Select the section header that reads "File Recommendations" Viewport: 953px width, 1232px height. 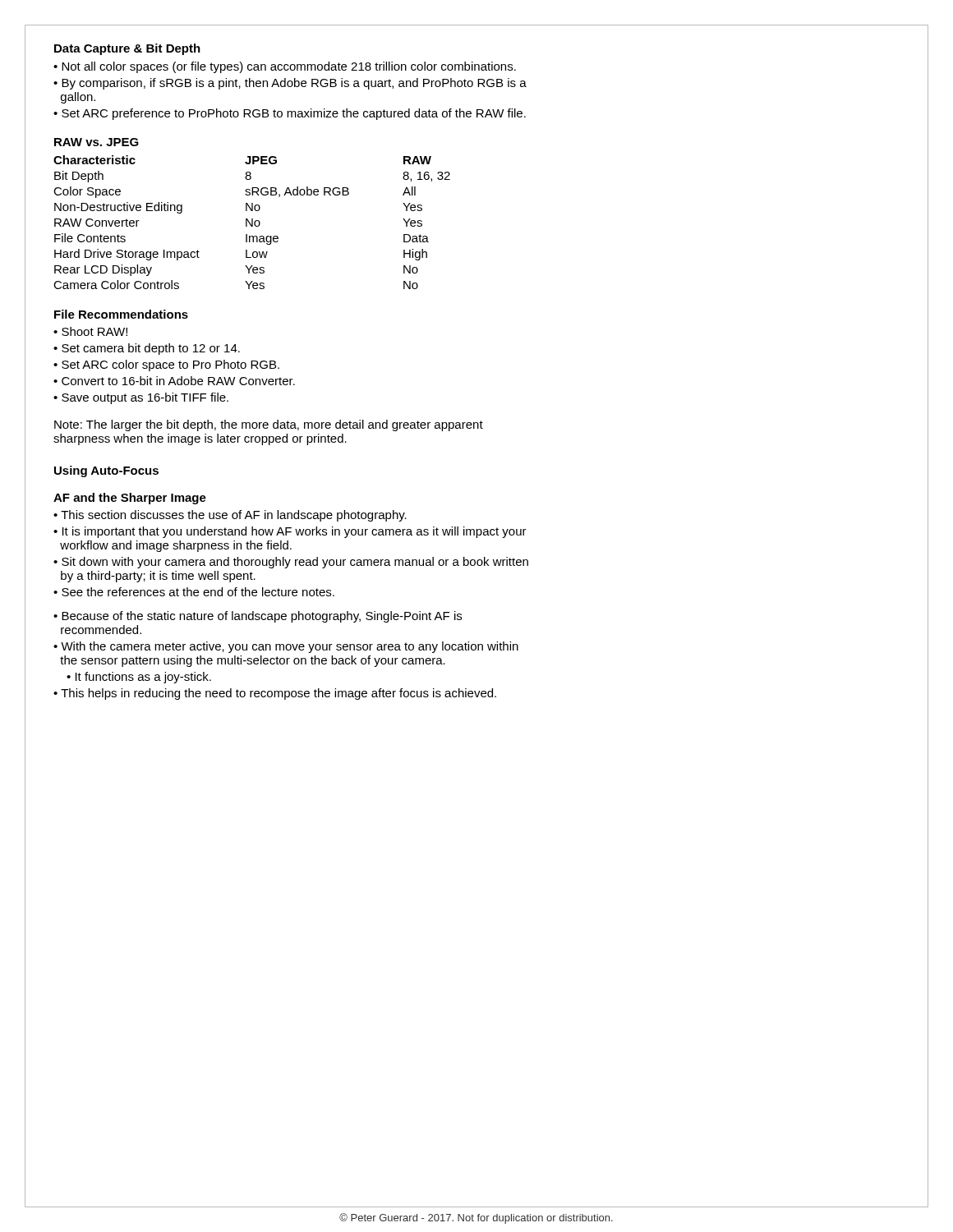[121, 314]
